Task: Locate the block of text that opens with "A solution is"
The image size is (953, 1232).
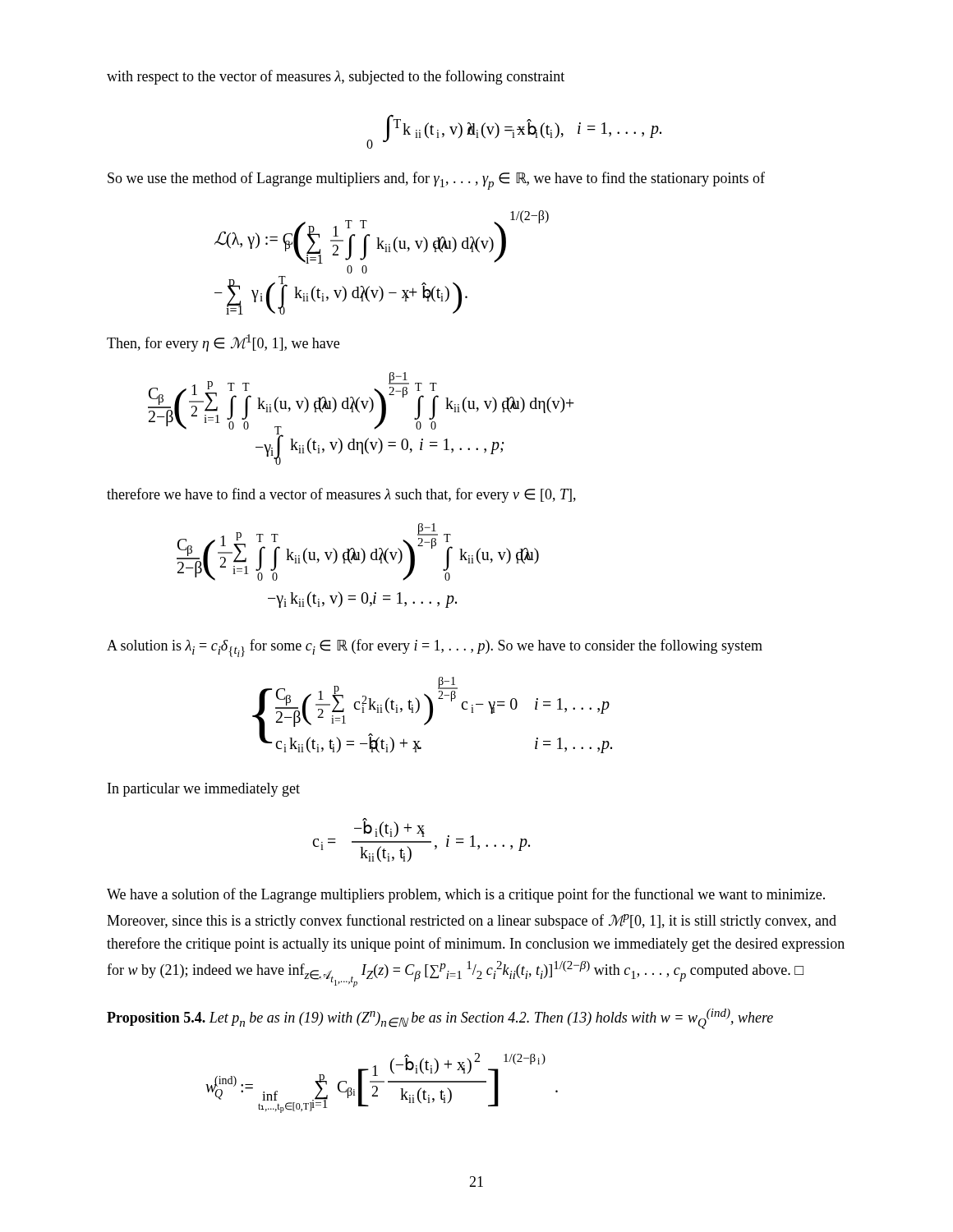Action: click(x=435, y=648)
